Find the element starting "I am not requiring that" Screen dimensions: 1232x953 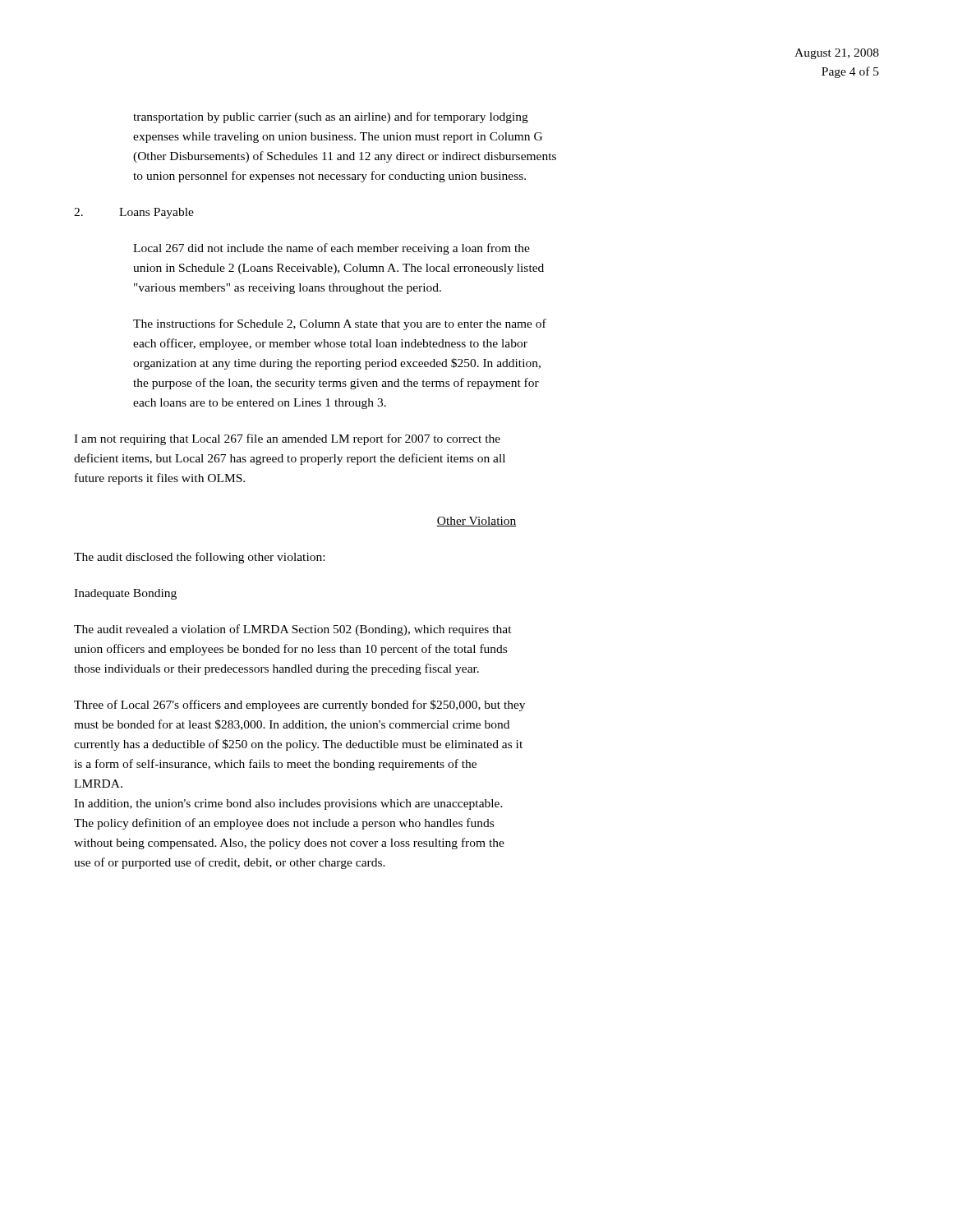tap(290, 458)
